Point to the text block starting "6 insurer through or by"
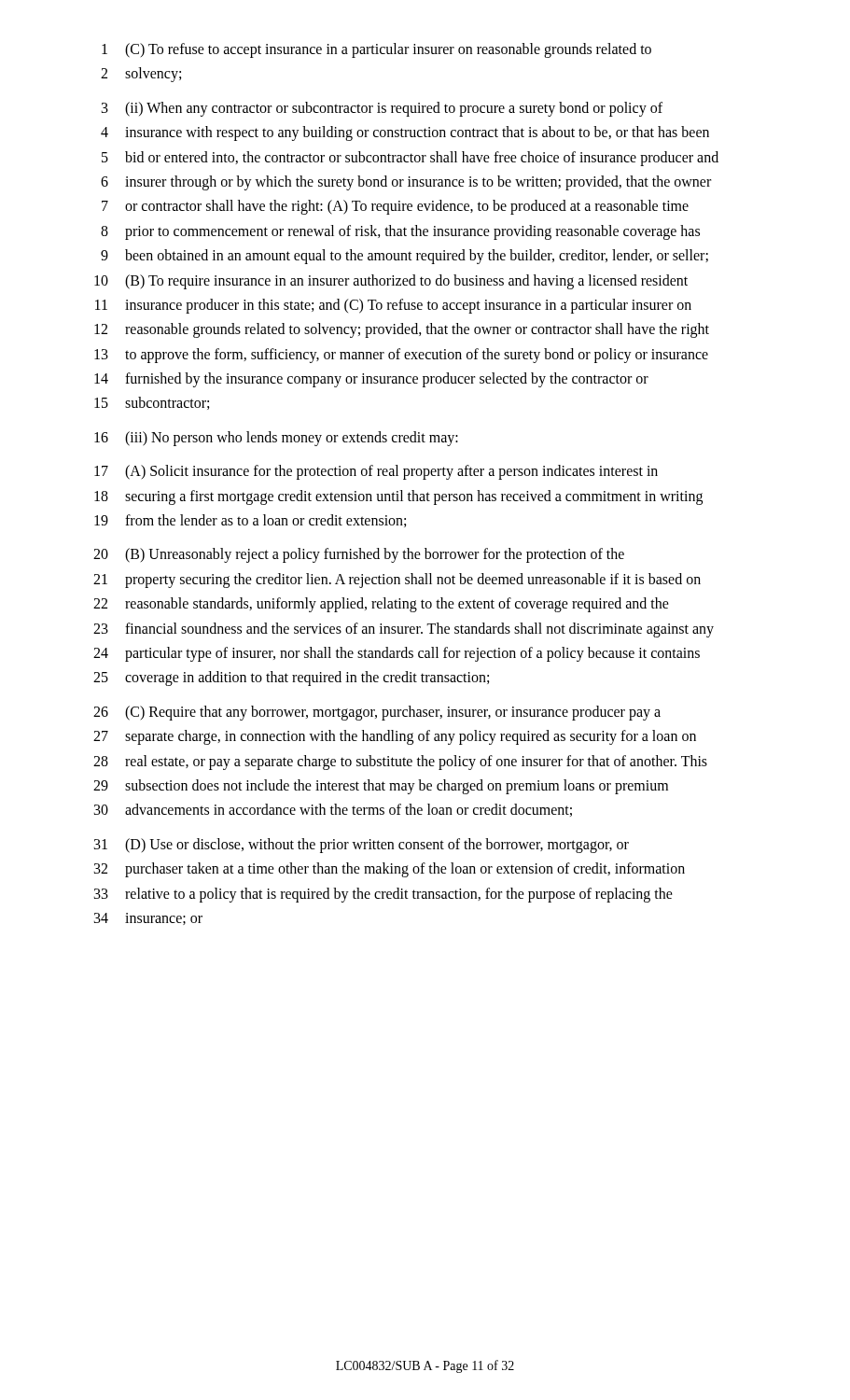850x1400 pixels. (x=425, y=182)
